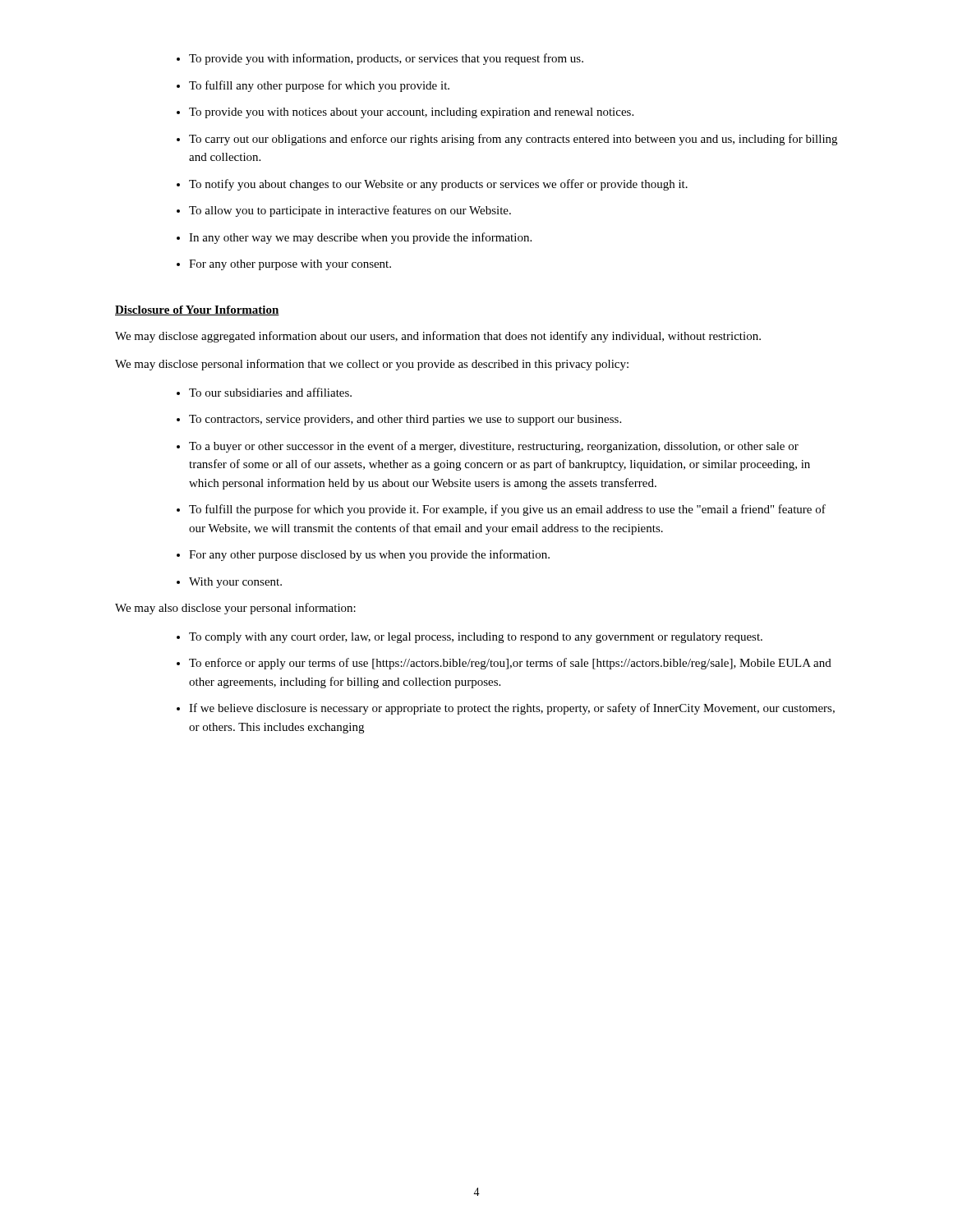Point to the block beginning "To fulfill any other purpose"

[x=319, y=86]
